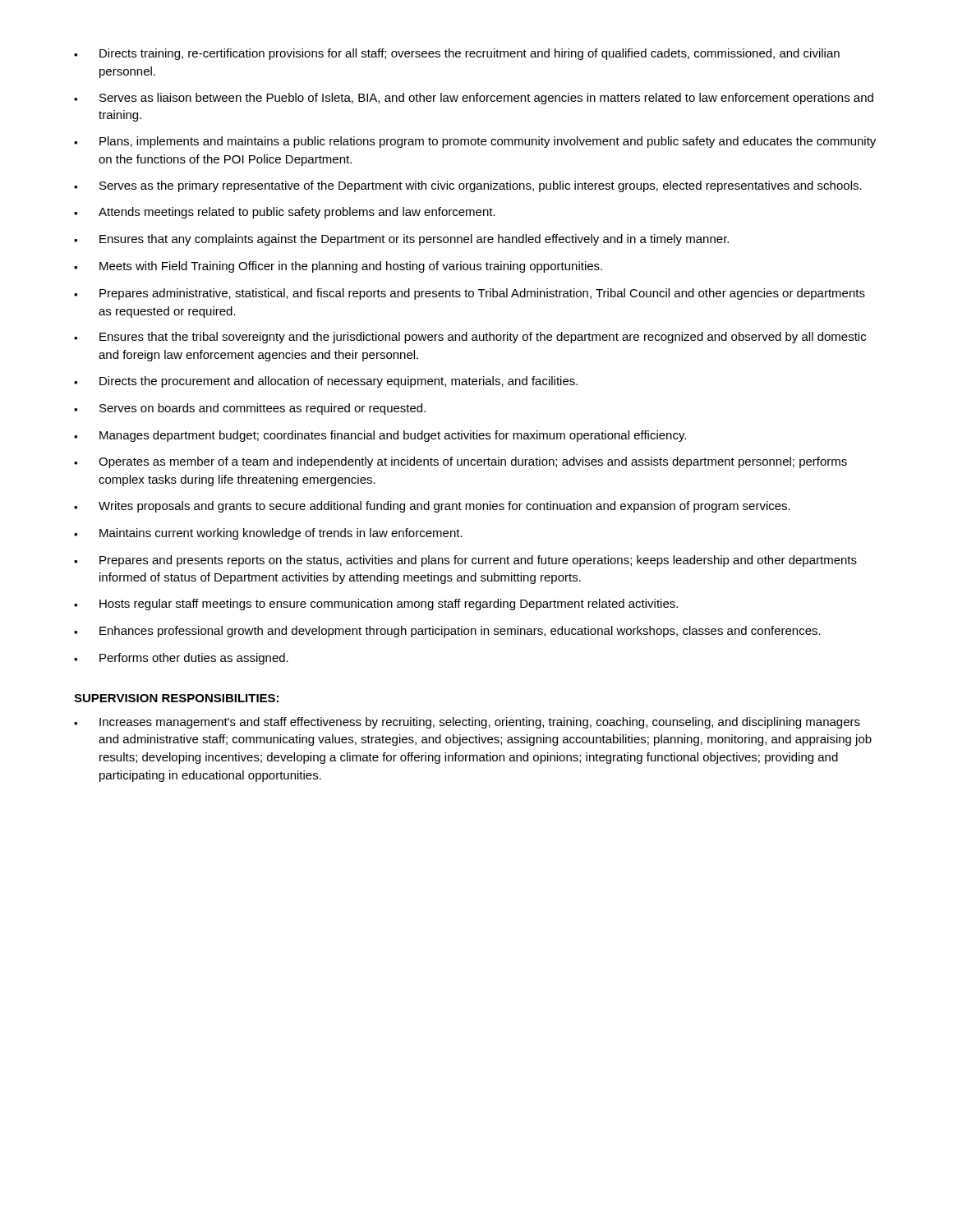Click on the list item that reads "Performs other duties as assigned."

click(x=181, y=659)
